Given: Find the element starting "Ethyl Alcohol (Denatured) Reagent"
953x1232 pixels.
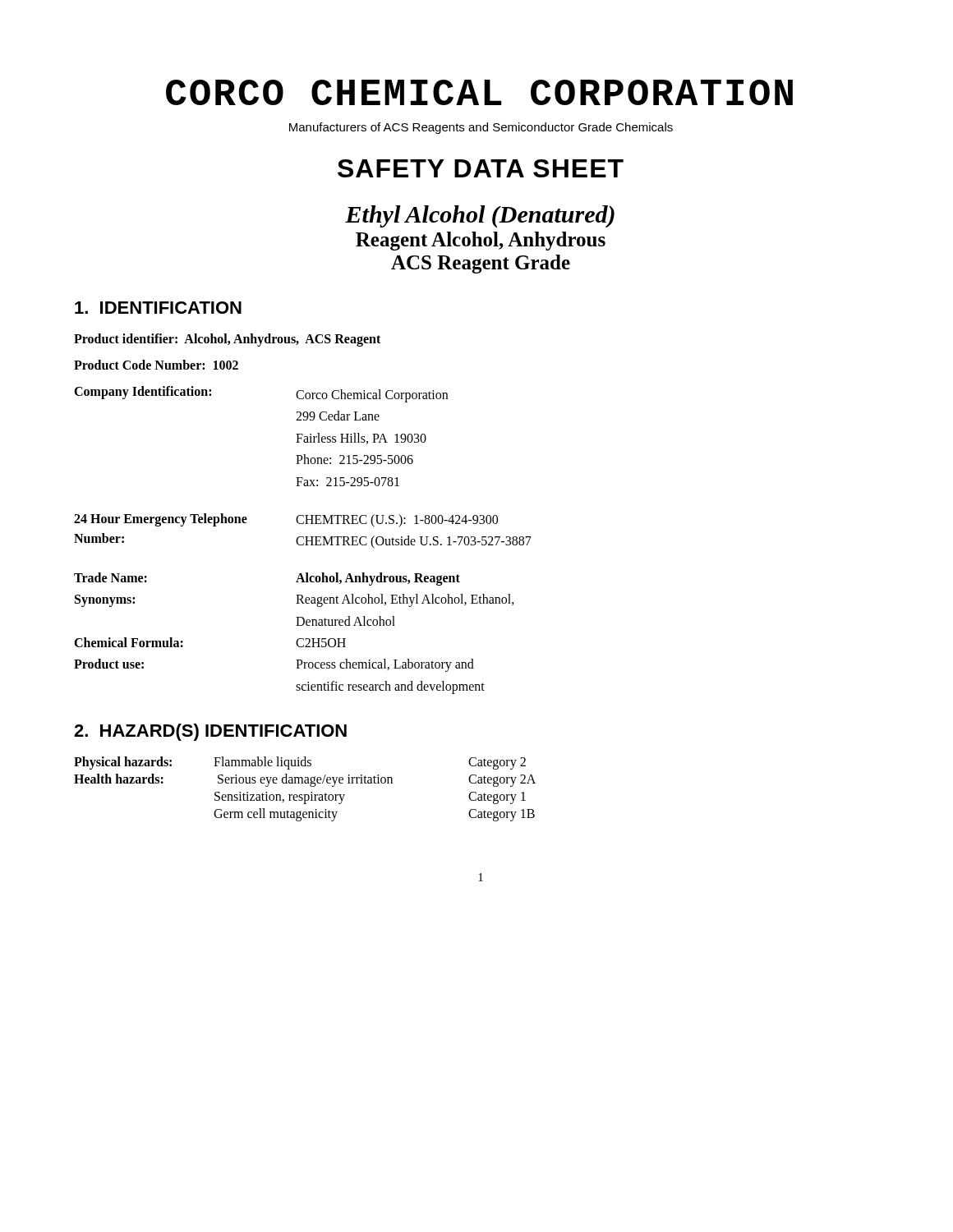Looking at the screenshot, I should click(481, 237).
